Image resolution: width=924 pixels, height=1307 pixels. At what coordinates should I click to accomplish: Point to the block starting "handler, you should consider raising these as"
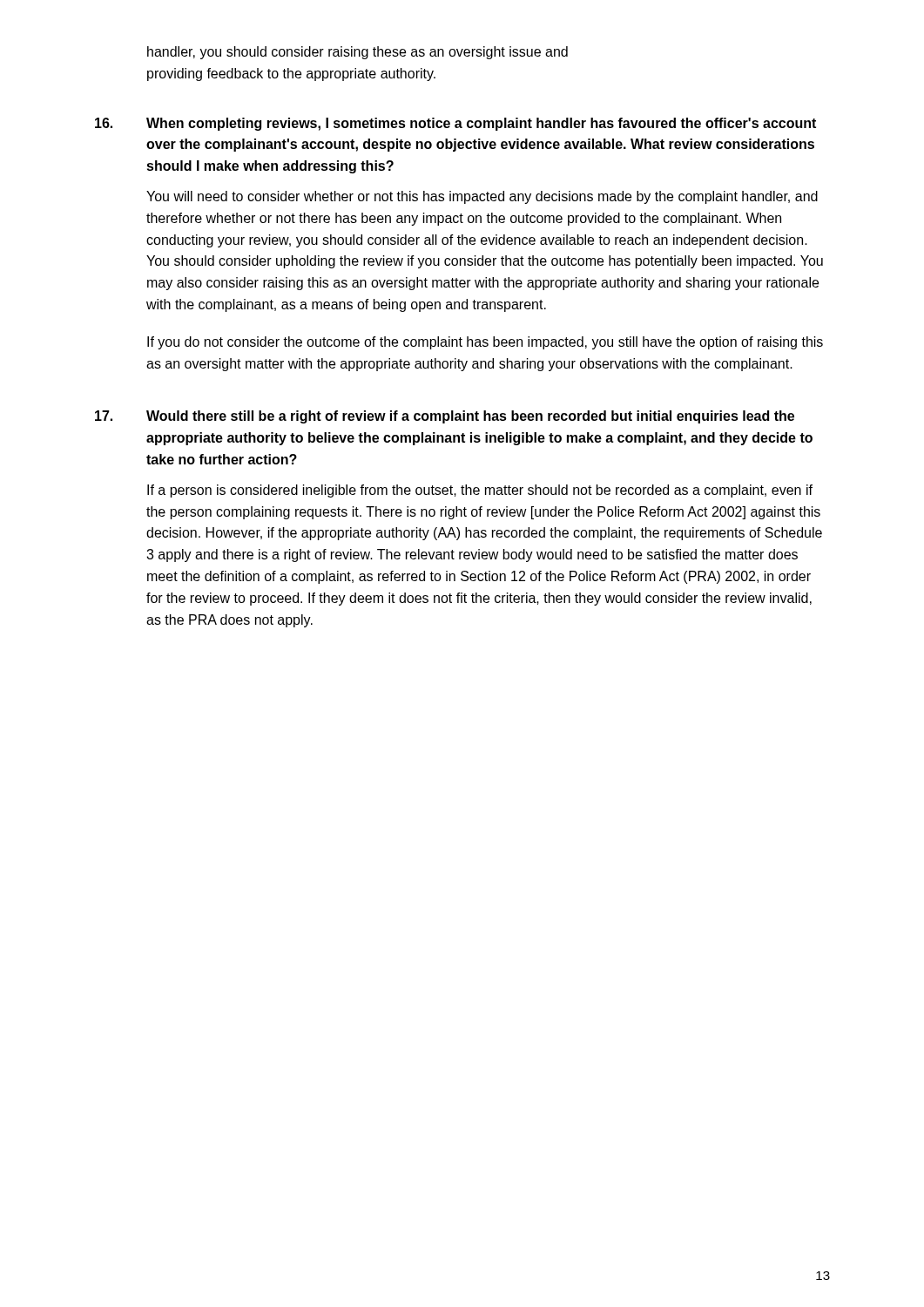[x=488, y=63]
